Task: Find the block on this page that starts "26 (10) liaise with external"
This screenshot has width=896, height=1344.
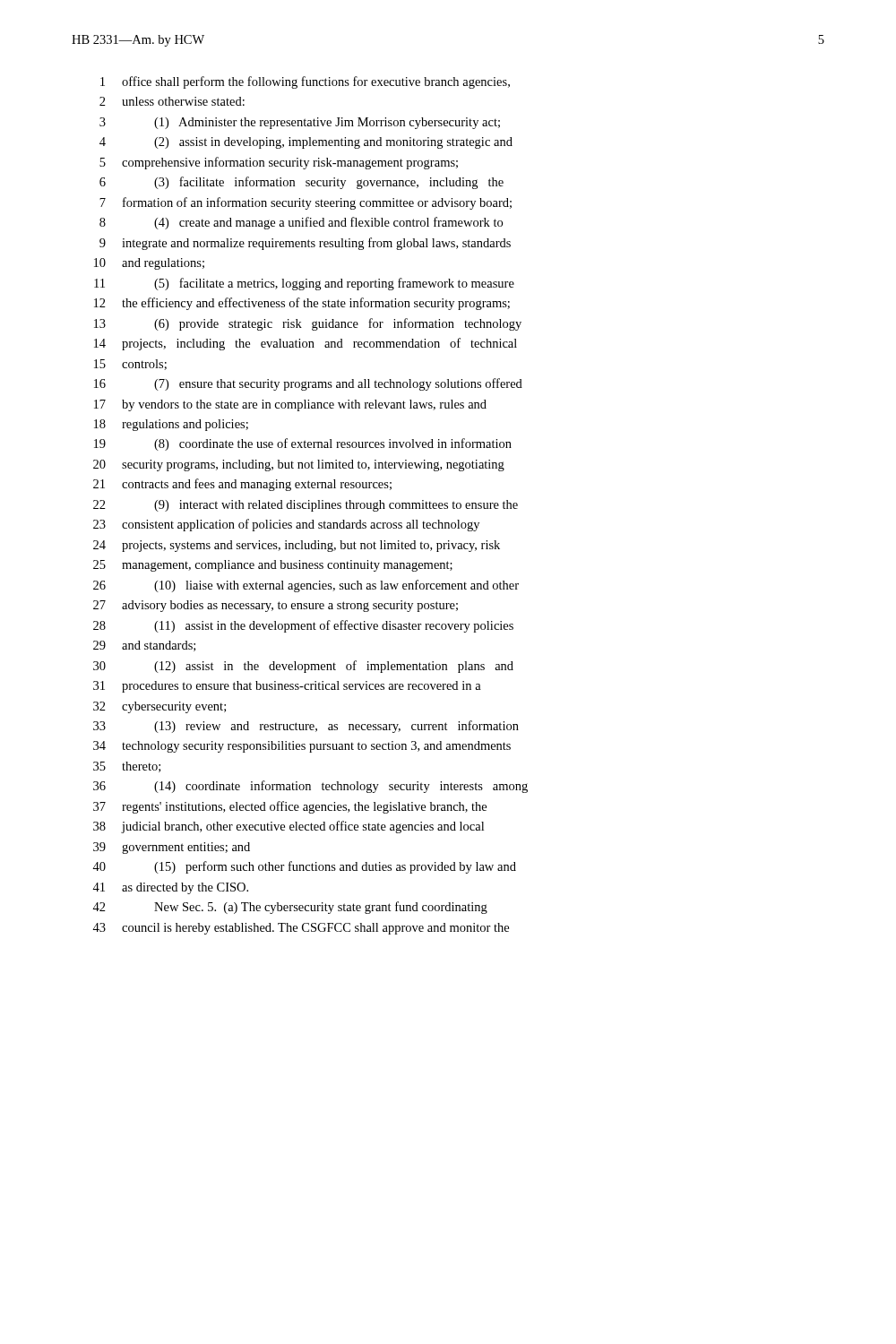Action: point(448,585)
